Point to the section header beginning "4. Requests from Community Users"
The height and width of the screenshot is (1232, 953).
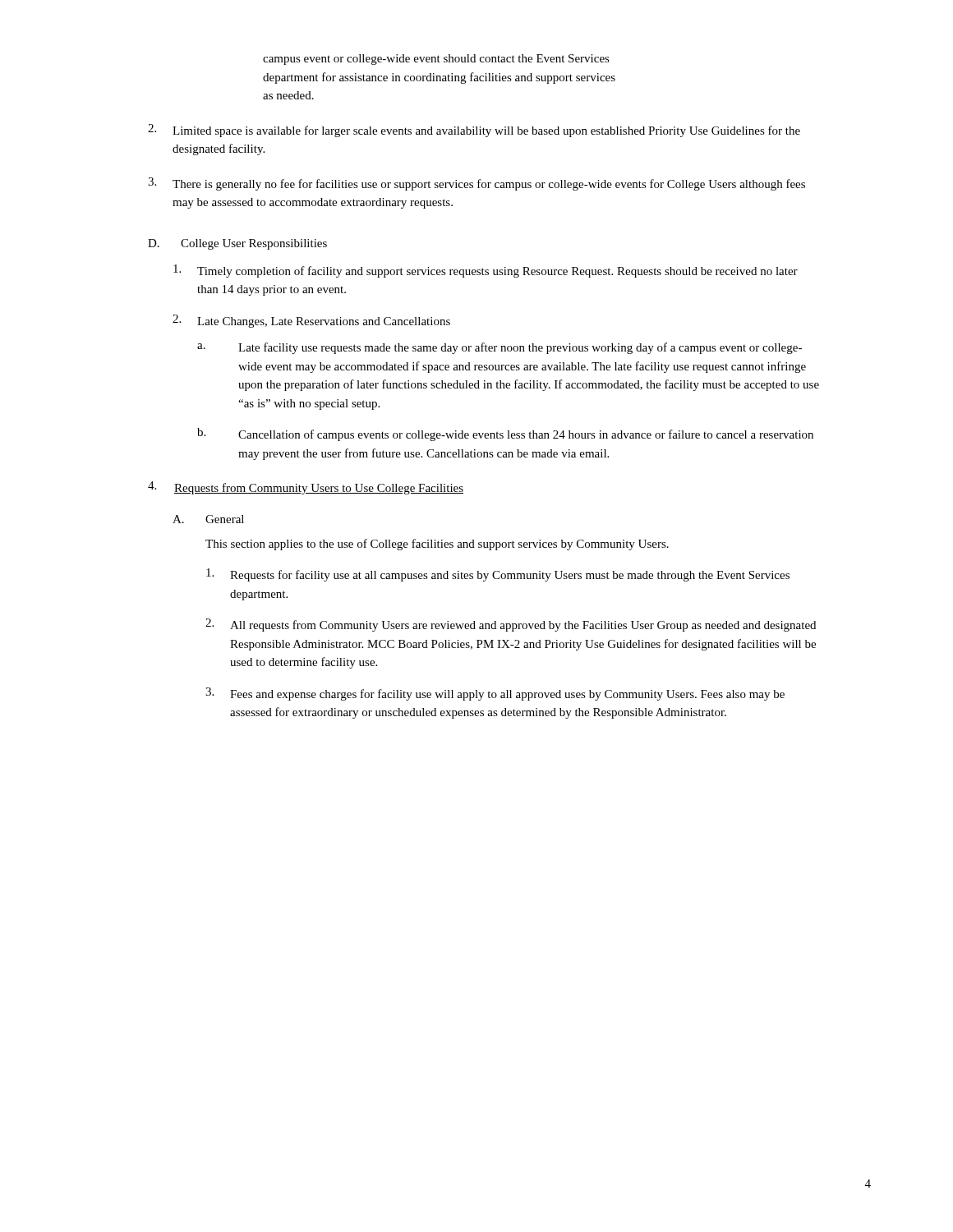point(306,488)
